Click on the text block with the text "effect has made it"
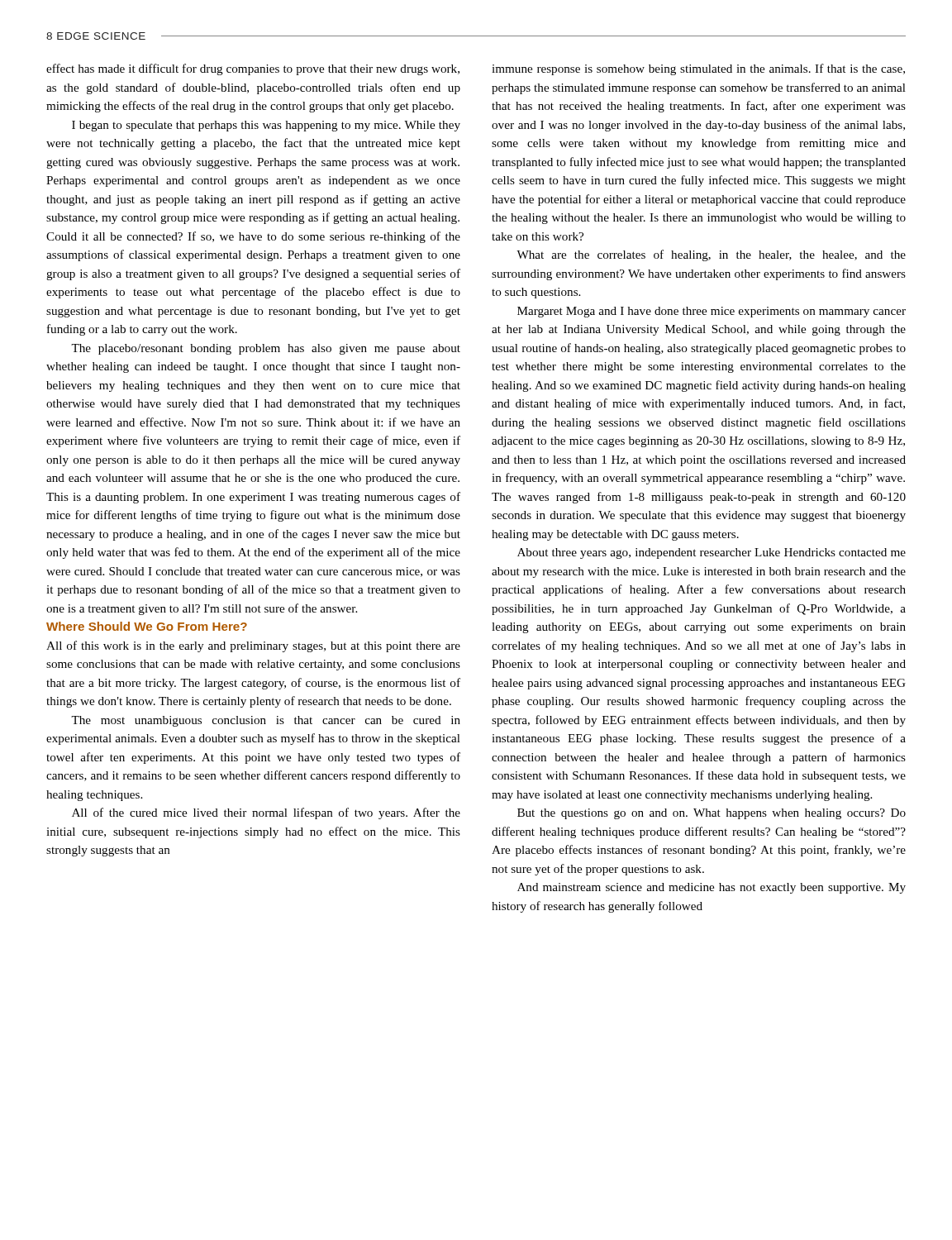 [x=253, y=339]
